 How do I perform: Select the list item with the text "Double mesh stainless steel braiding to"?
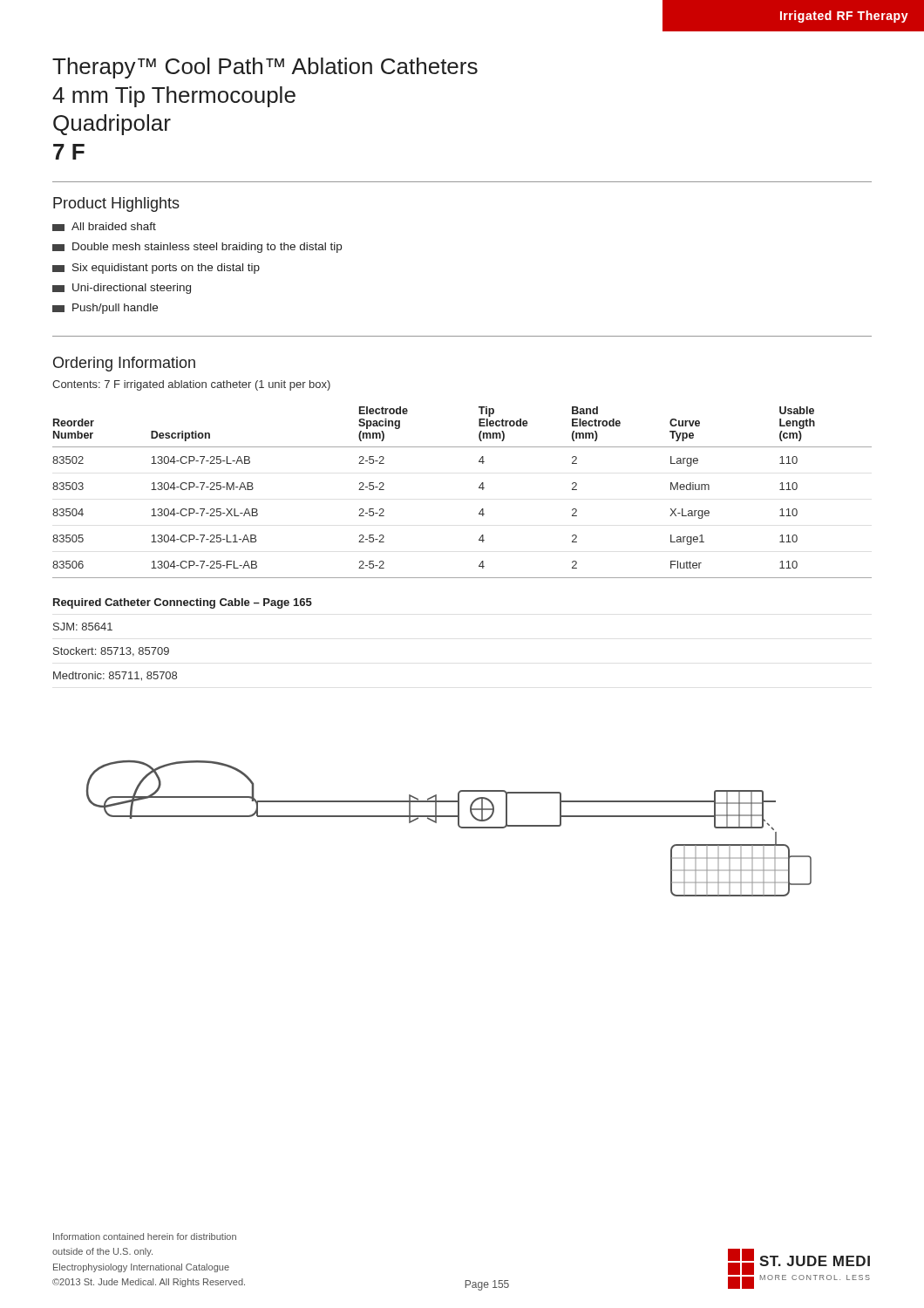[197, 247]
